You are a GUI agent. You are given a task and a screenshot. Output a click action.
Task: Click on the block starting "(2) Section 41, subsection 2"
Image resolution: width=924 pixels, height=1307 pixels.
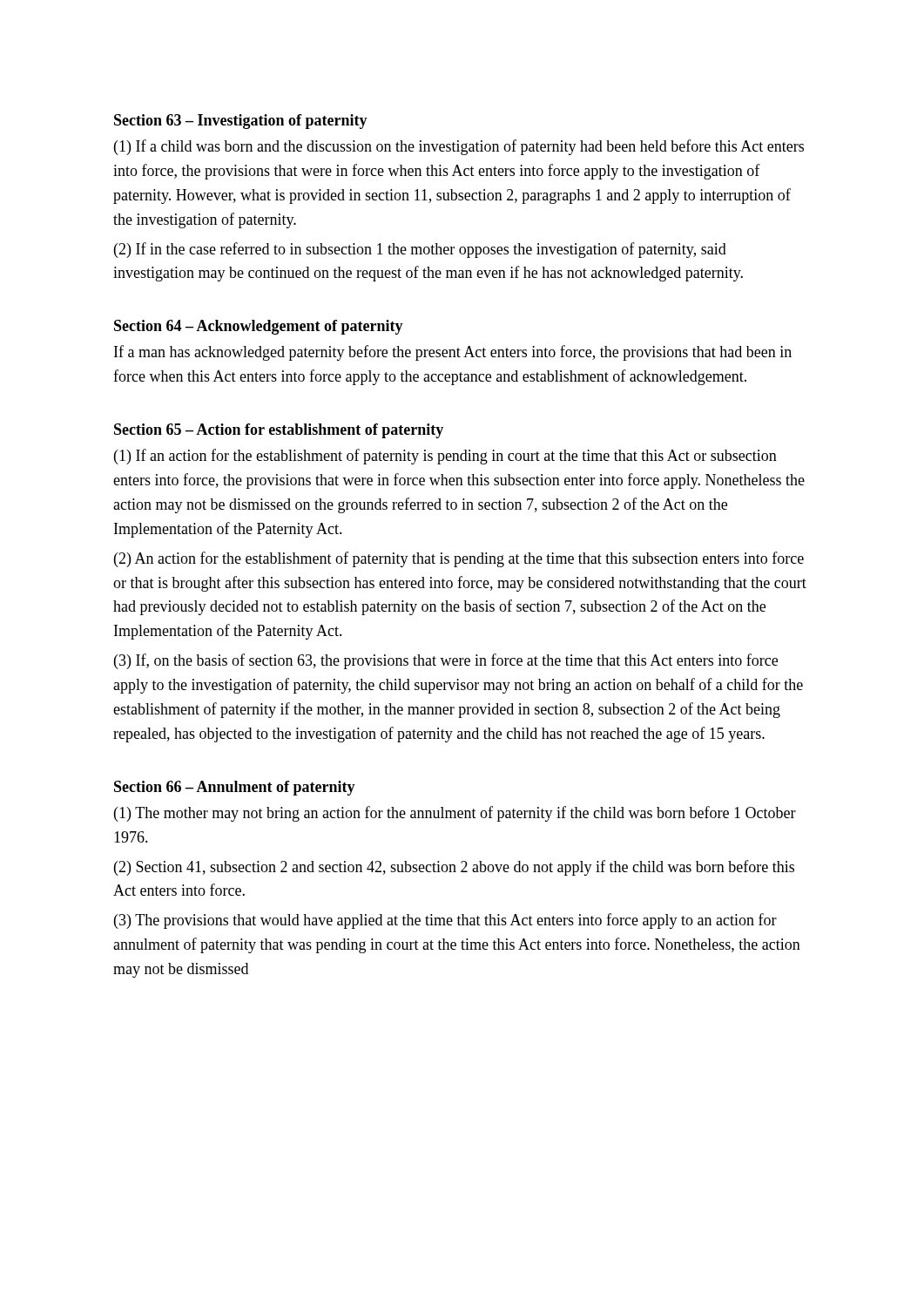click(x=454, y=879)
